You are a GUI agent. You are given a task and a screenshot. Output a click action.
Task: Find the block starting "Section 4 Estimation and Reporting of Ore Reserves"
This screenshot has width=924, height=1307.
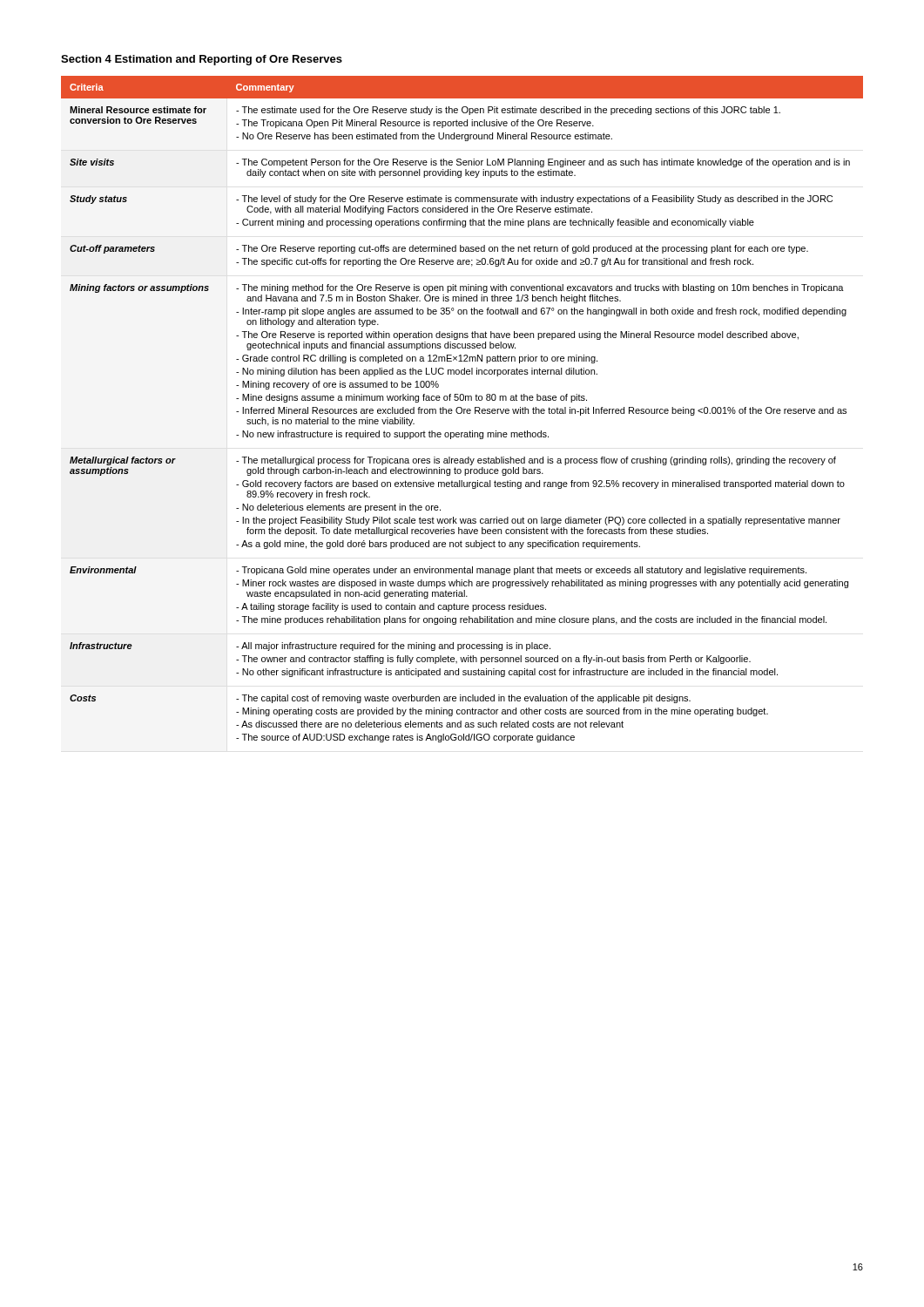tap(202, 59)
